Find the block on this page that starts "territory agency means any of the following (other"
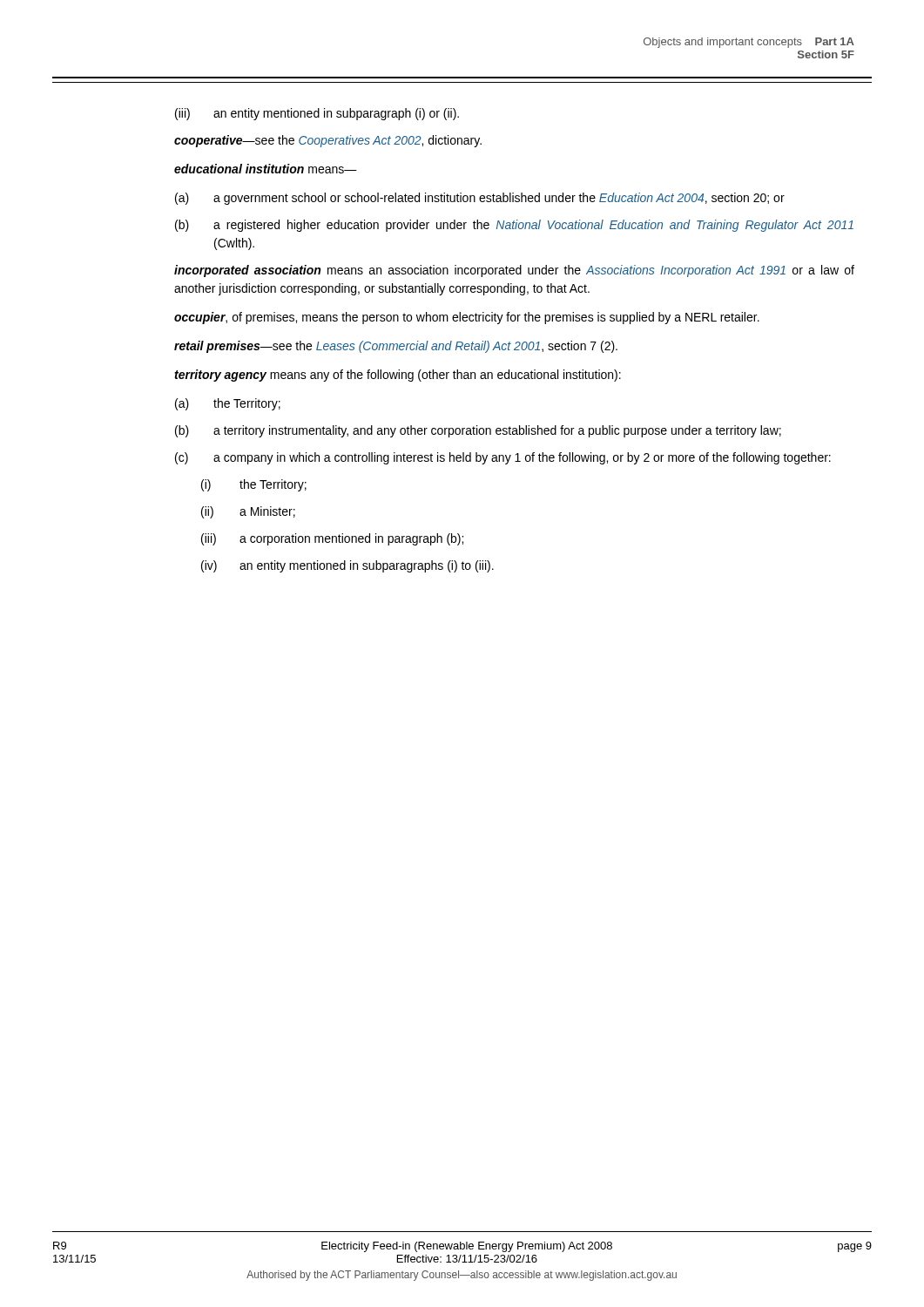 pyautogui.click(x=398, y=375)
